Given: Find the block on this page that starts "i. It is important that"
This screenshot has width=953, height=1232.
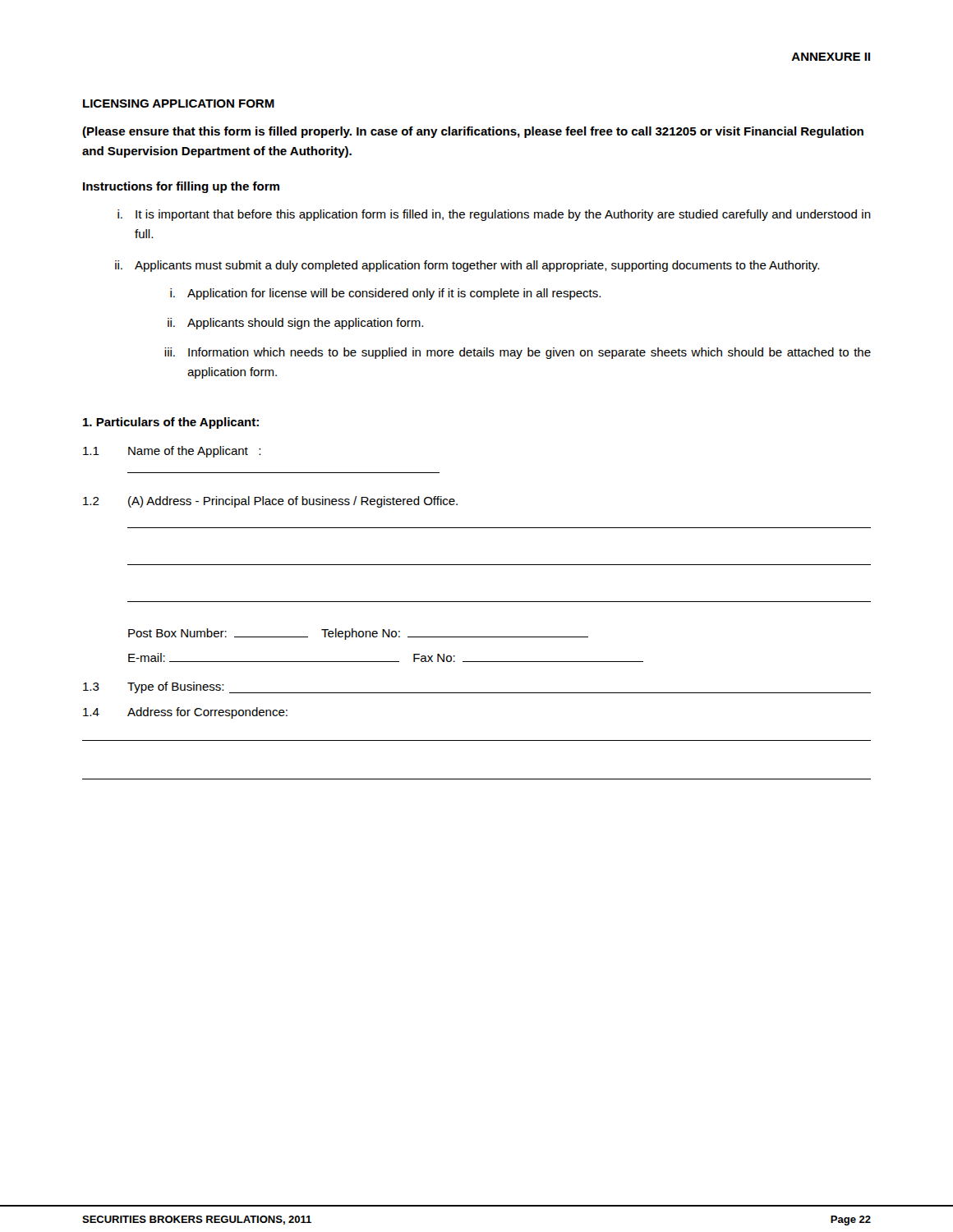Looking at the screenshot, I should click(476, 224).
